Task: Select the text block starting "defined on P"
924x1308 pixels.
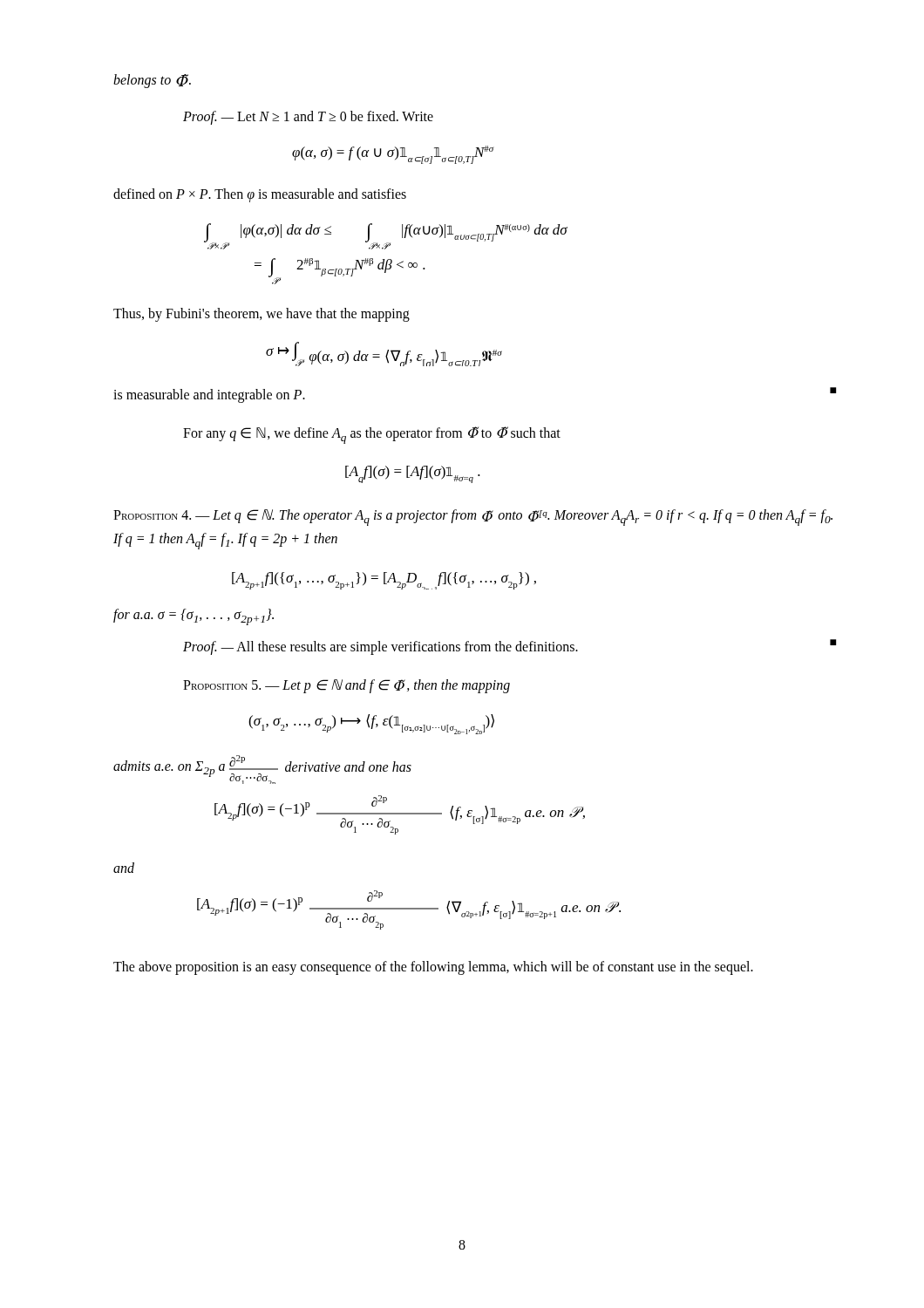Action: click(260, 194)
